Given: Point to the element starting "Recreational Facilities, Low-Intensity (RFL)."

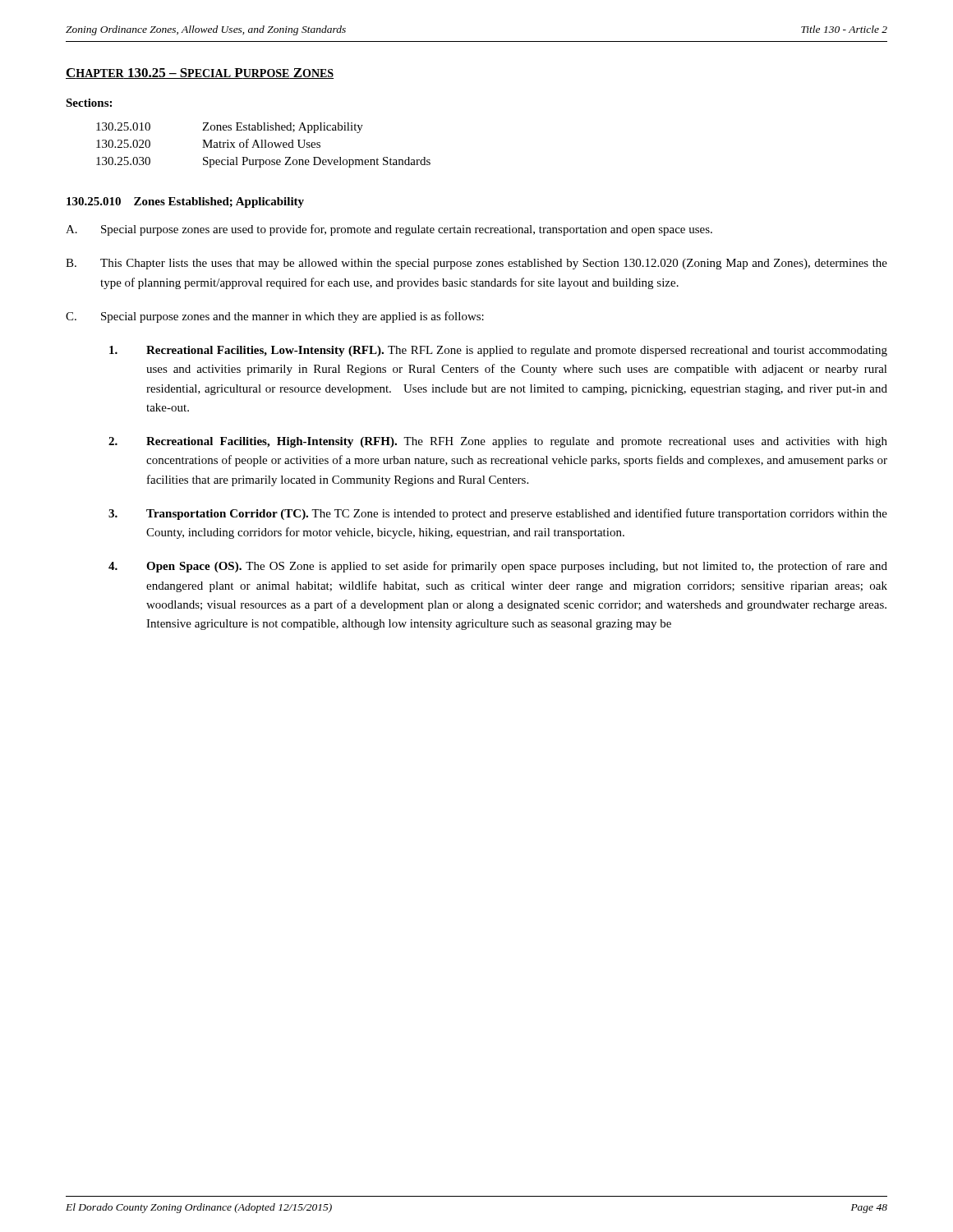Looking at the screenshot, I should (x=498, y=379).
